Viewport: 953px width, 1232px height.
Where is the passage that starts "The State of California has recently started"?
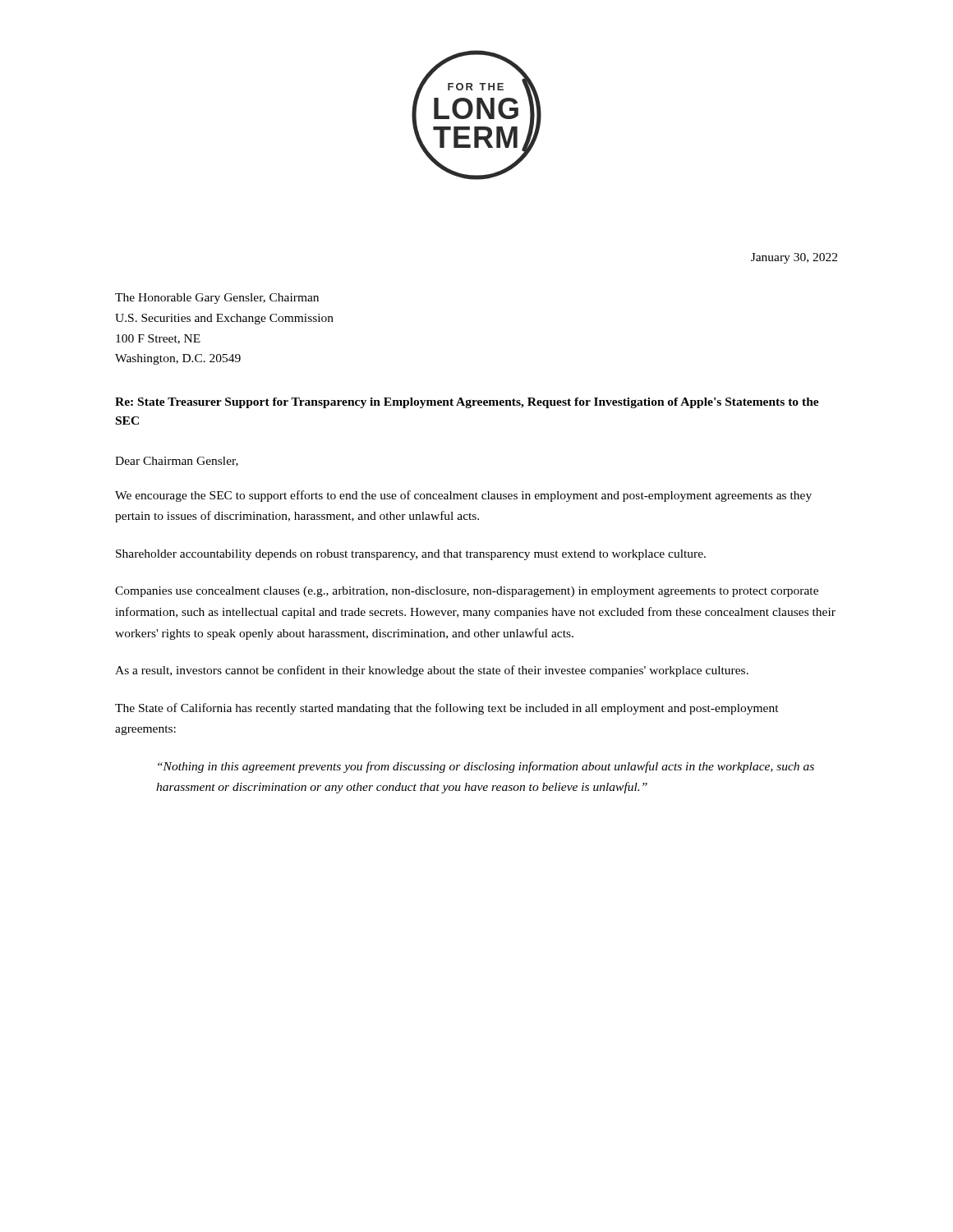pyautogui.click(x=447, y=718)
